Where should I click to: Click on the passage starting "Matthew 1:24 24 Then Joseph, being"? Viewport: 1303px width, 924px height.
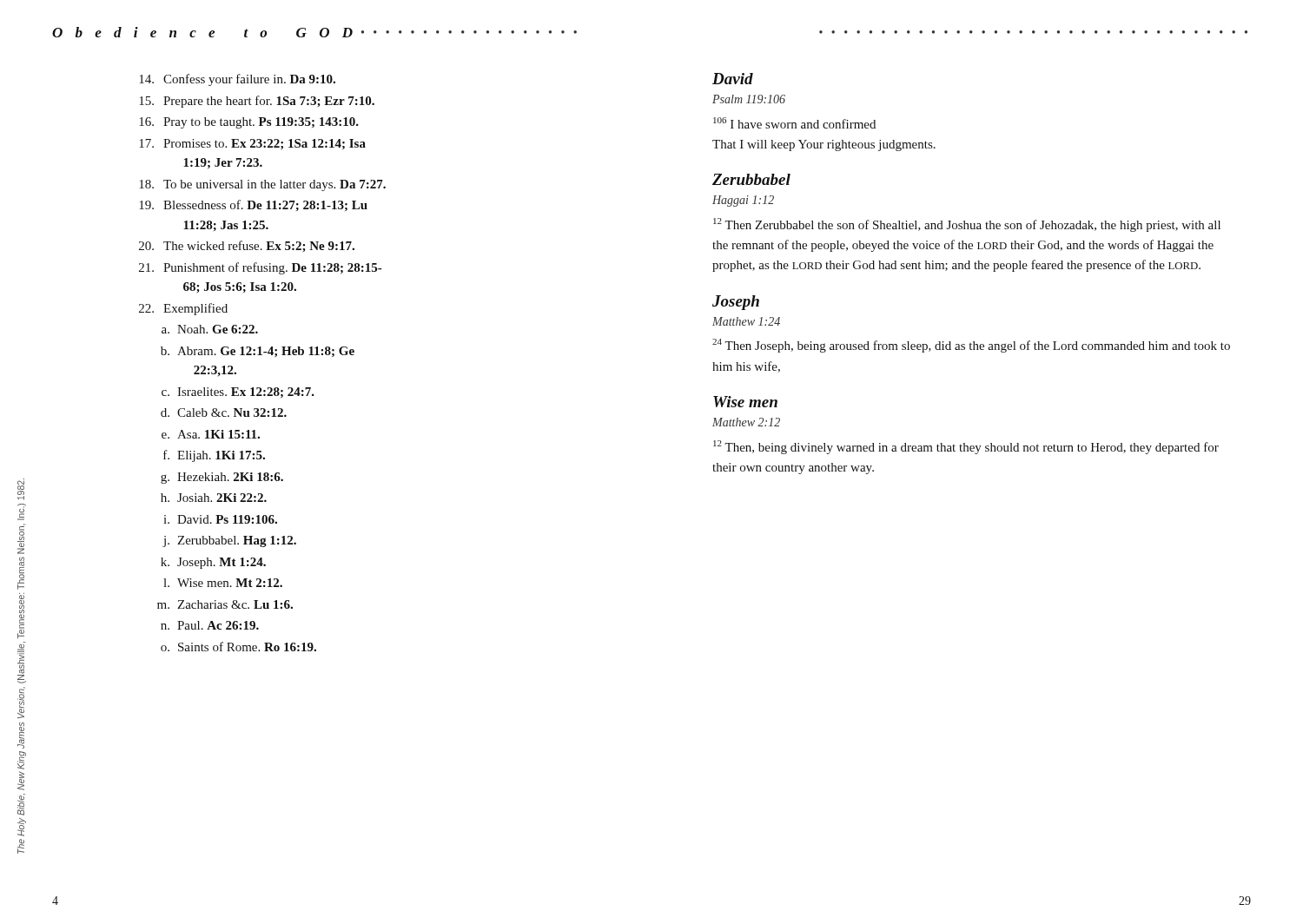click(973, 343)
